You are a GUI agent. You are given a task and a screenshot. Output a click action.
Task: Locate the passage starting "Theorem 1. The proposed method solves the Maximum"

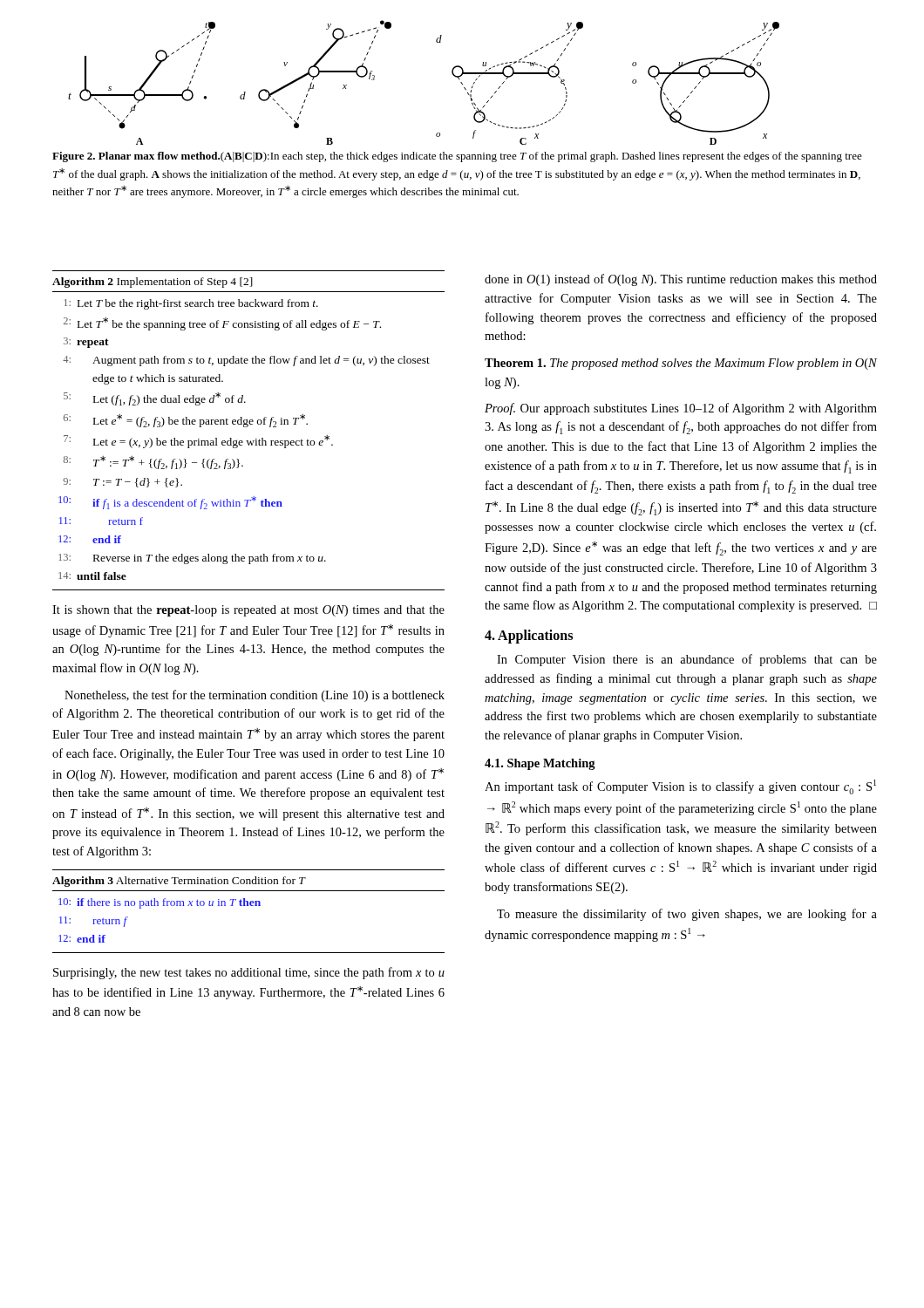[681, 372]
